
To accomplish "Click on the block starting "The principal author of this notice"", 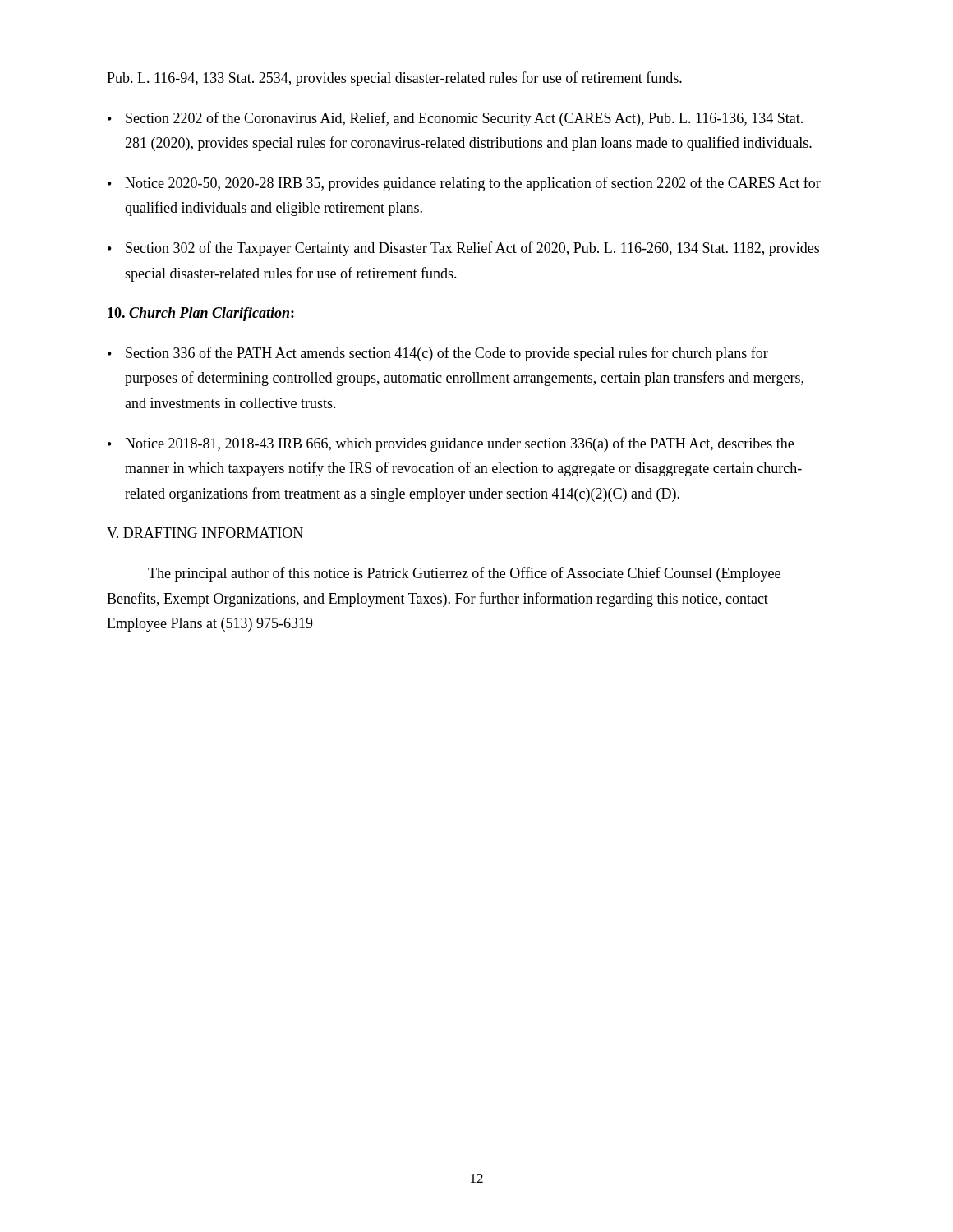I will [x=444, y=598].
